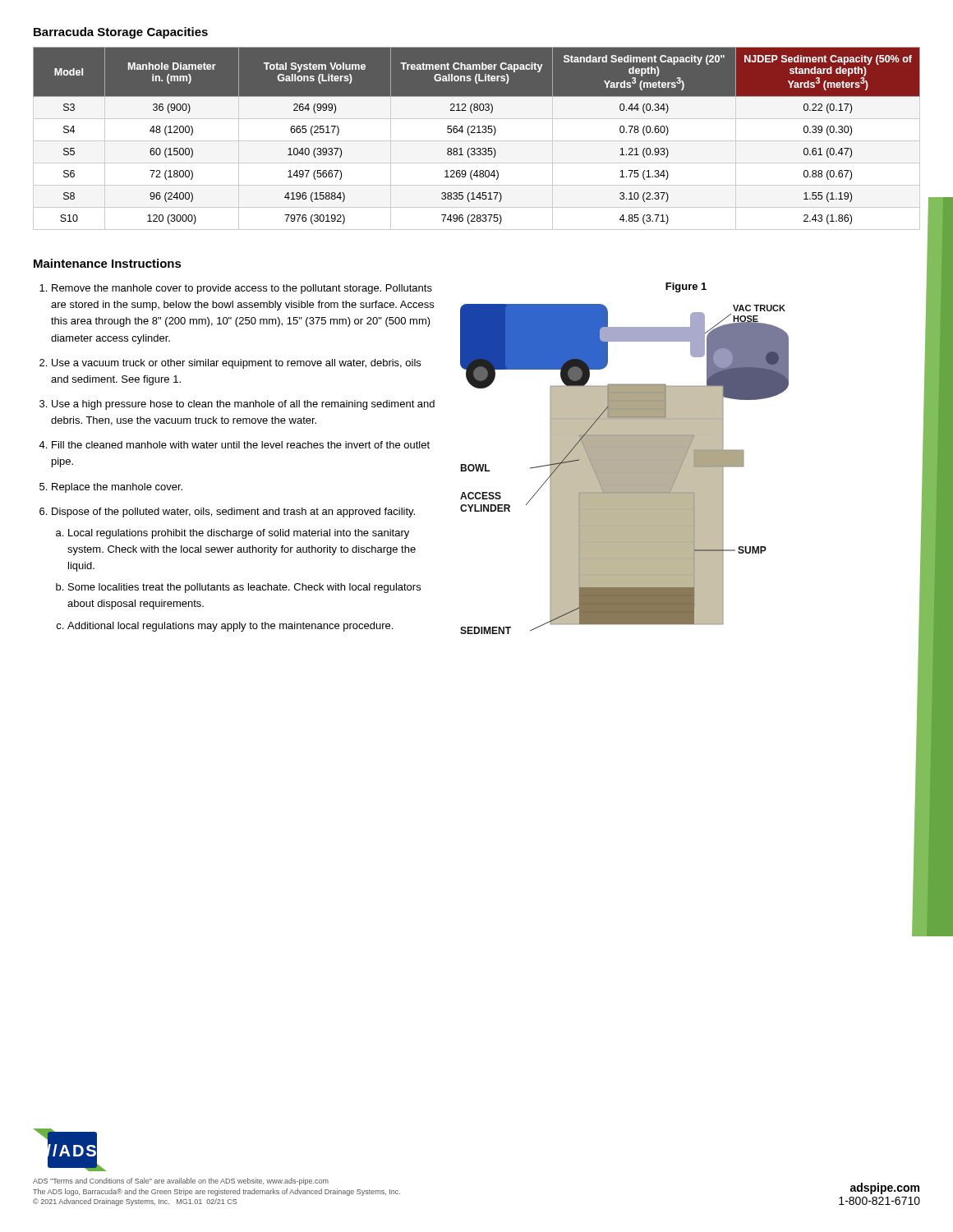Locate the logo
This screenshot has height=1232, width=953.
tap(217, 1150)
